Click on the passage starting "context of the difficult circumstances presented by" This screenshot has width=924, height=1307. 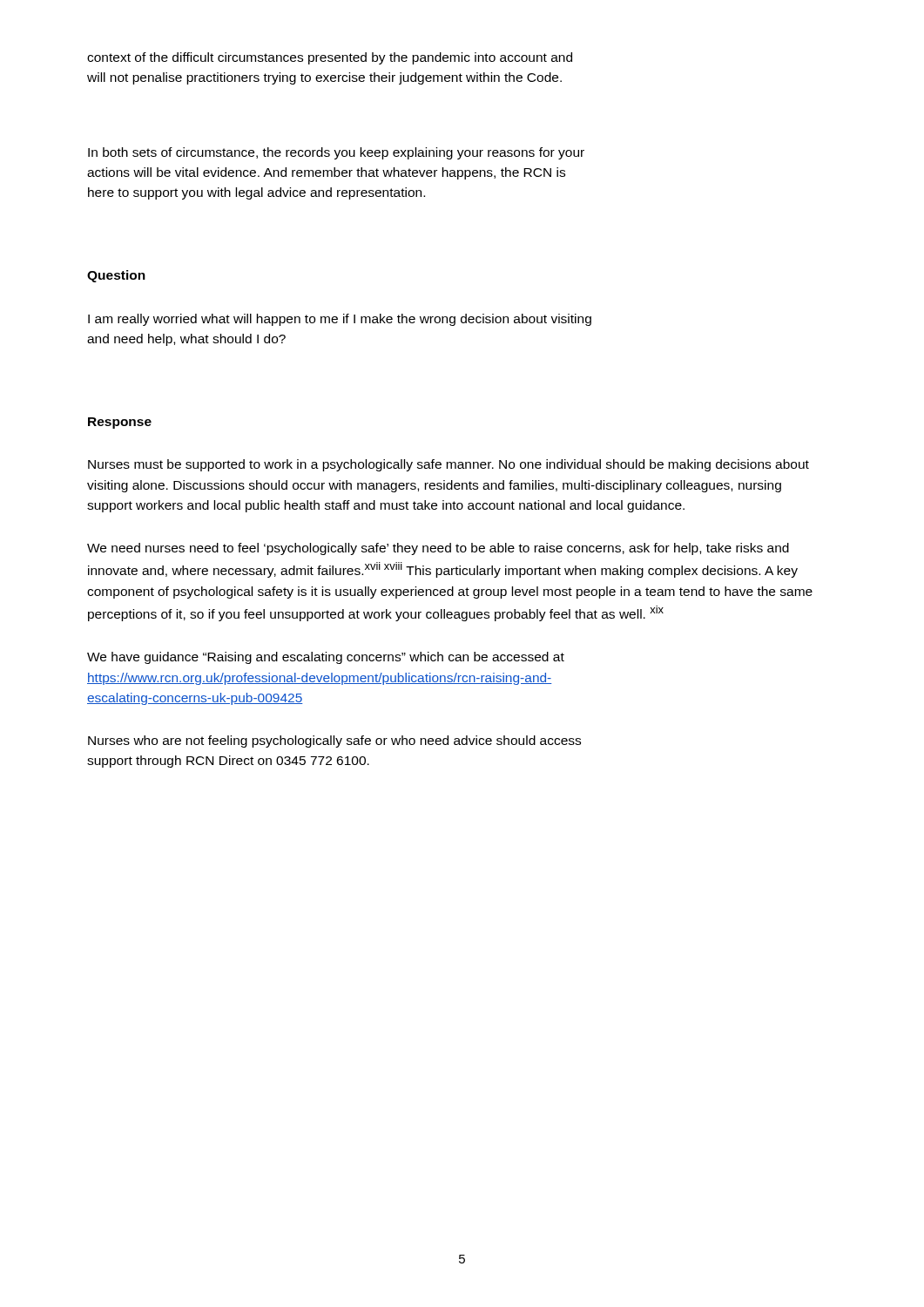coord(330,67)
